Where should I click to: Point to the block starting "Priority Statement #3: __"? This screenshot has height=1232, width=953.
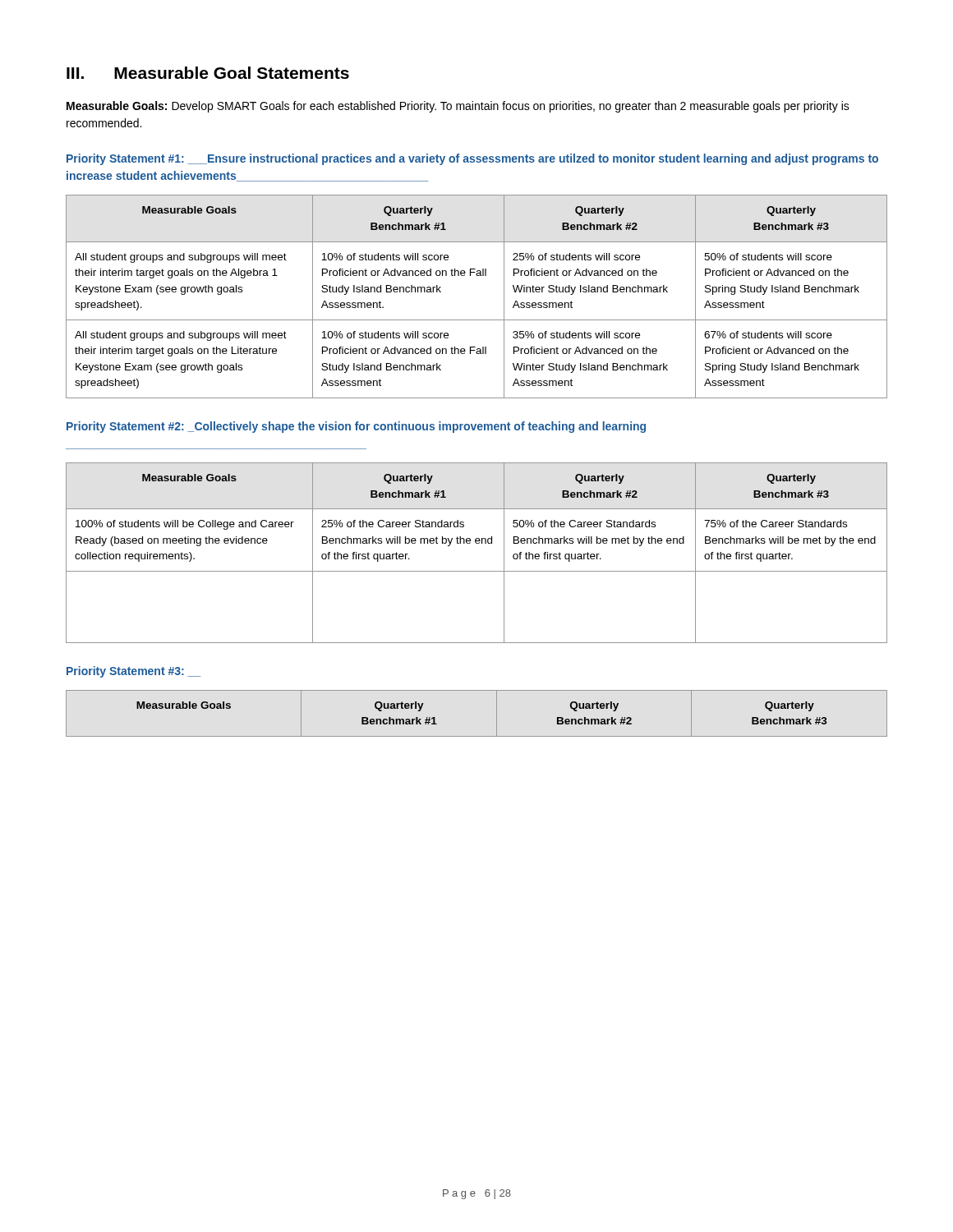(x=134, y=672)
